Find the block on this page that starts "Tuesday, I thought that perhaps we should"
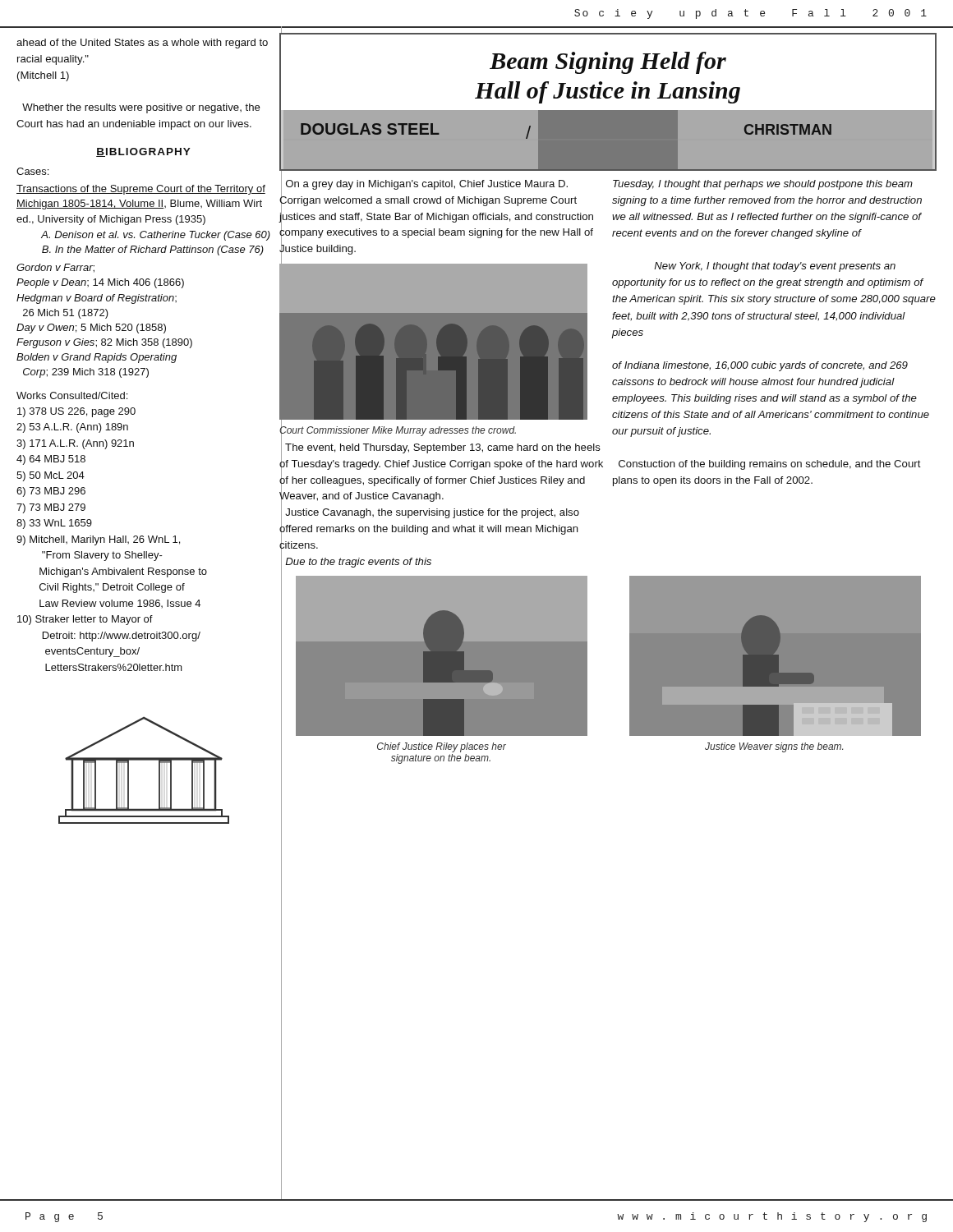The width and height of the screenshot is (953, 1232). (x=774, y=307)
